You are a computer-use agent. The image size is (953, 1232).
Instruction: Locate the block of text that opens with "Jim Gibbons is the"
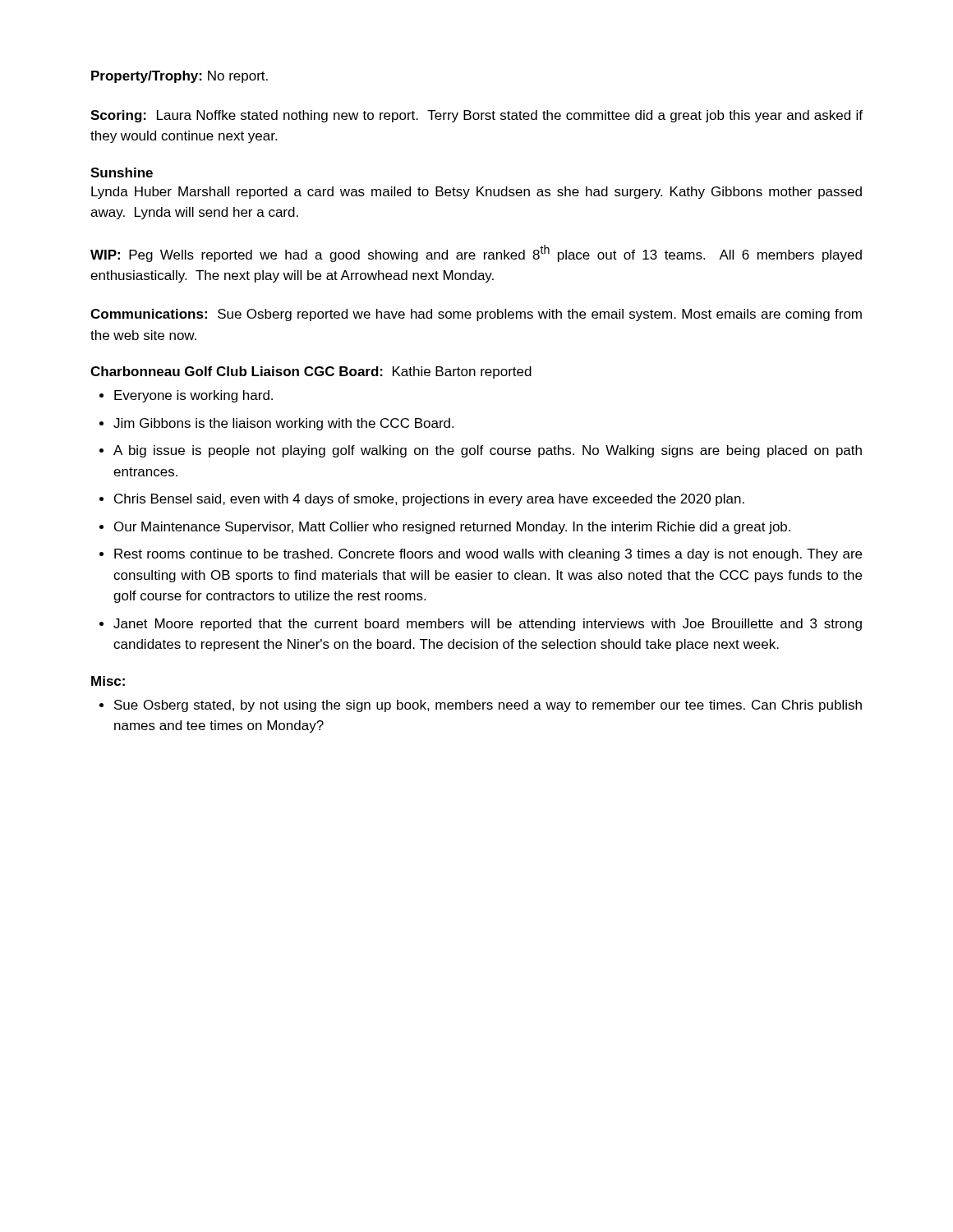284,423
